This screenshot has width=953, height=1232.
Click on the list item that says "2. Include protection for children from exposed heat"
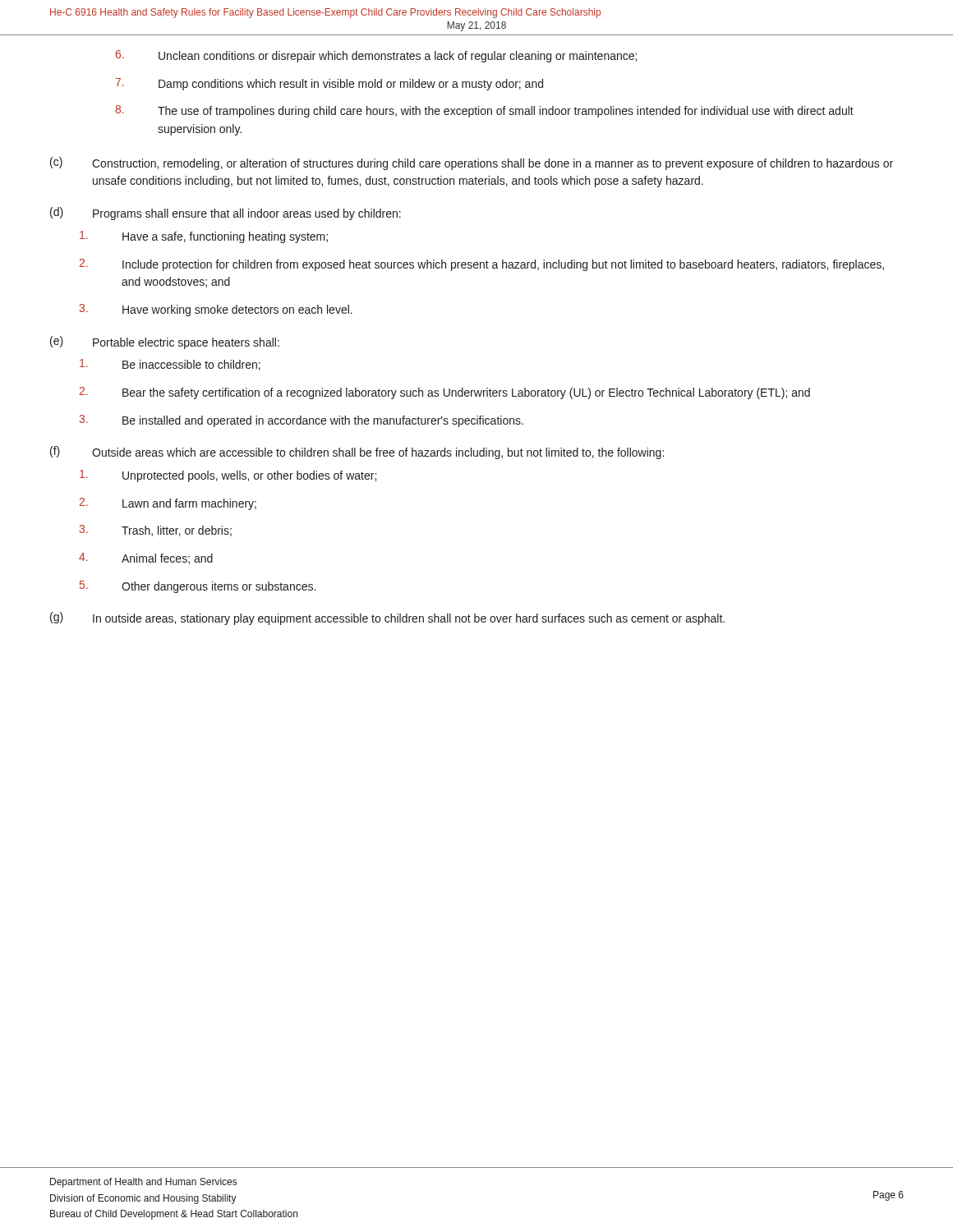coord(476,274)
